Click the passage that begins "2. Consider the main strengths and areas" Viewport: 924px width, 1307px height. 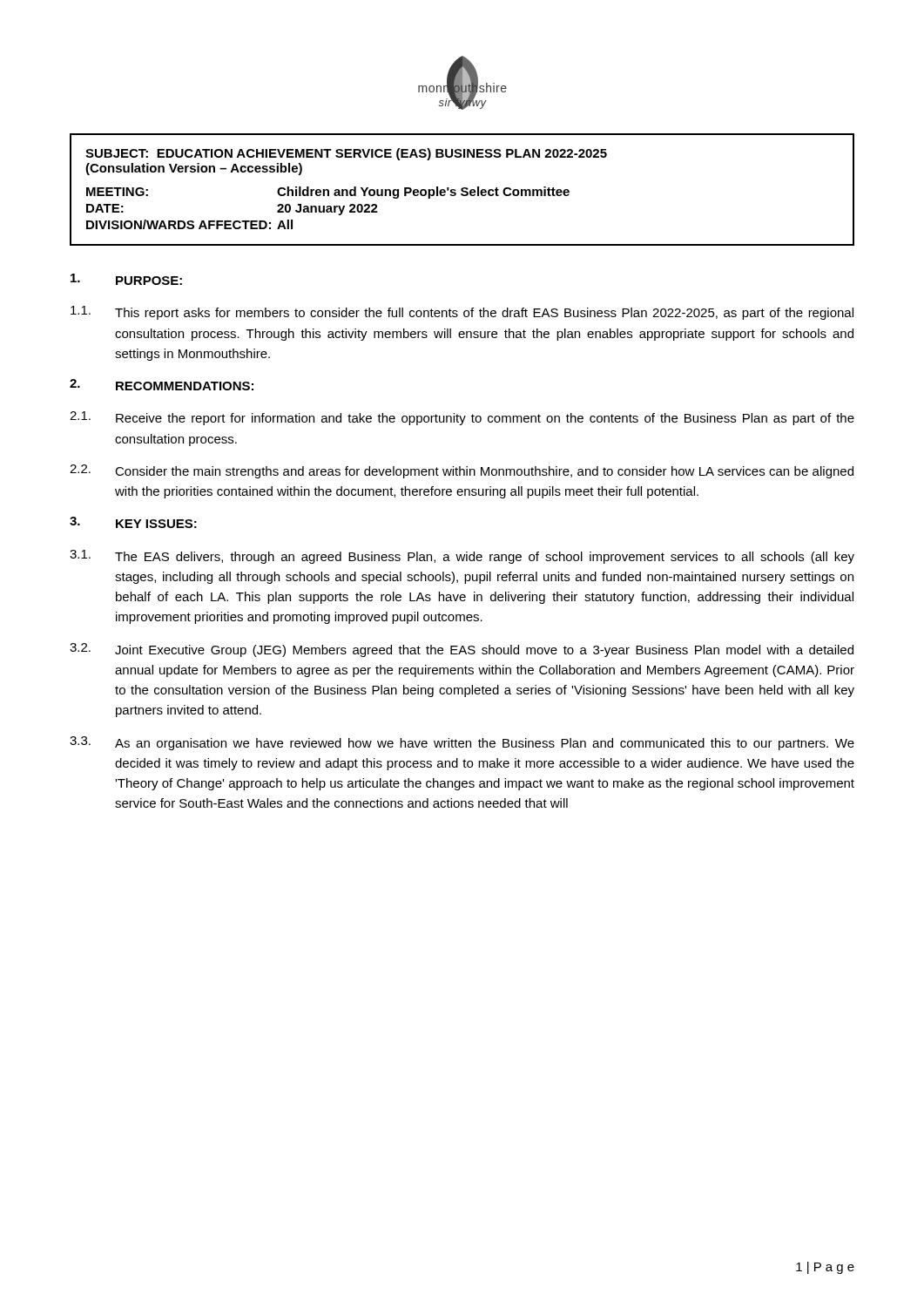click(462, 481)
